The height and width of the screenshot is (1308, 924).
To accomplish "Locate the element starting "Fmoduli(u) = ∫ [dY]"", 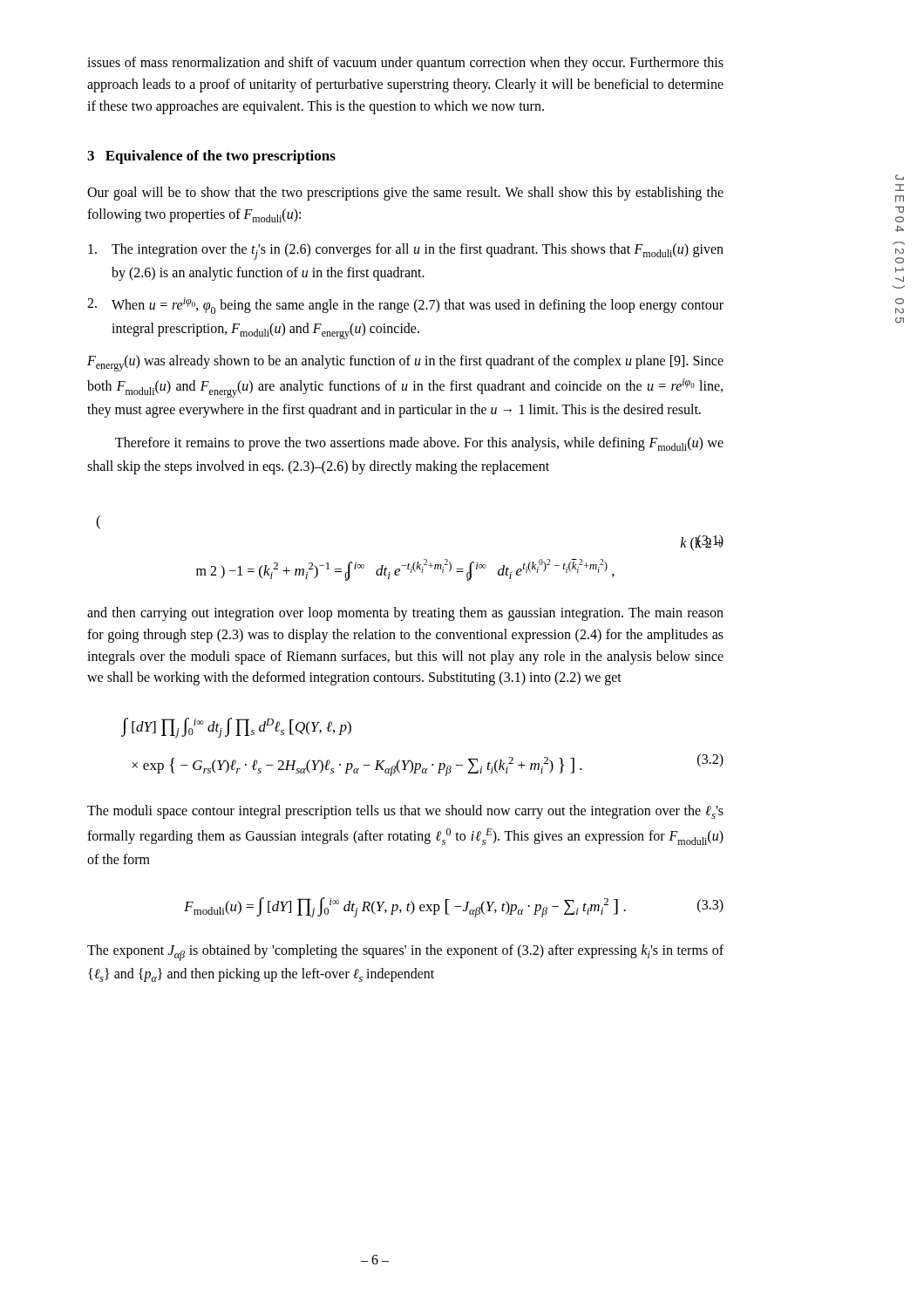I will coord(454,906).
